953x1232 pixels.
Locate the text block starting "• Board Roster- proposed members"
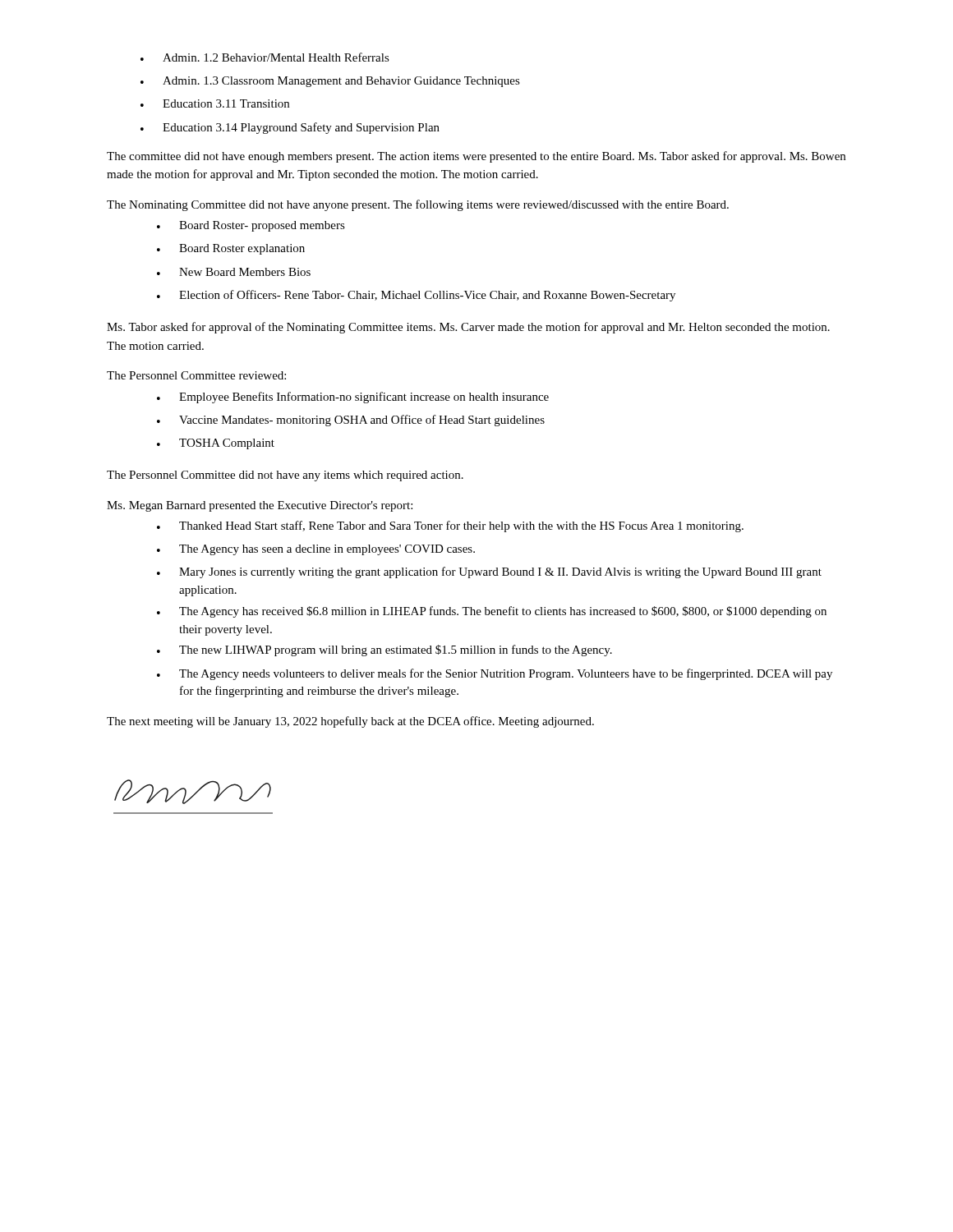coord(251,226)
